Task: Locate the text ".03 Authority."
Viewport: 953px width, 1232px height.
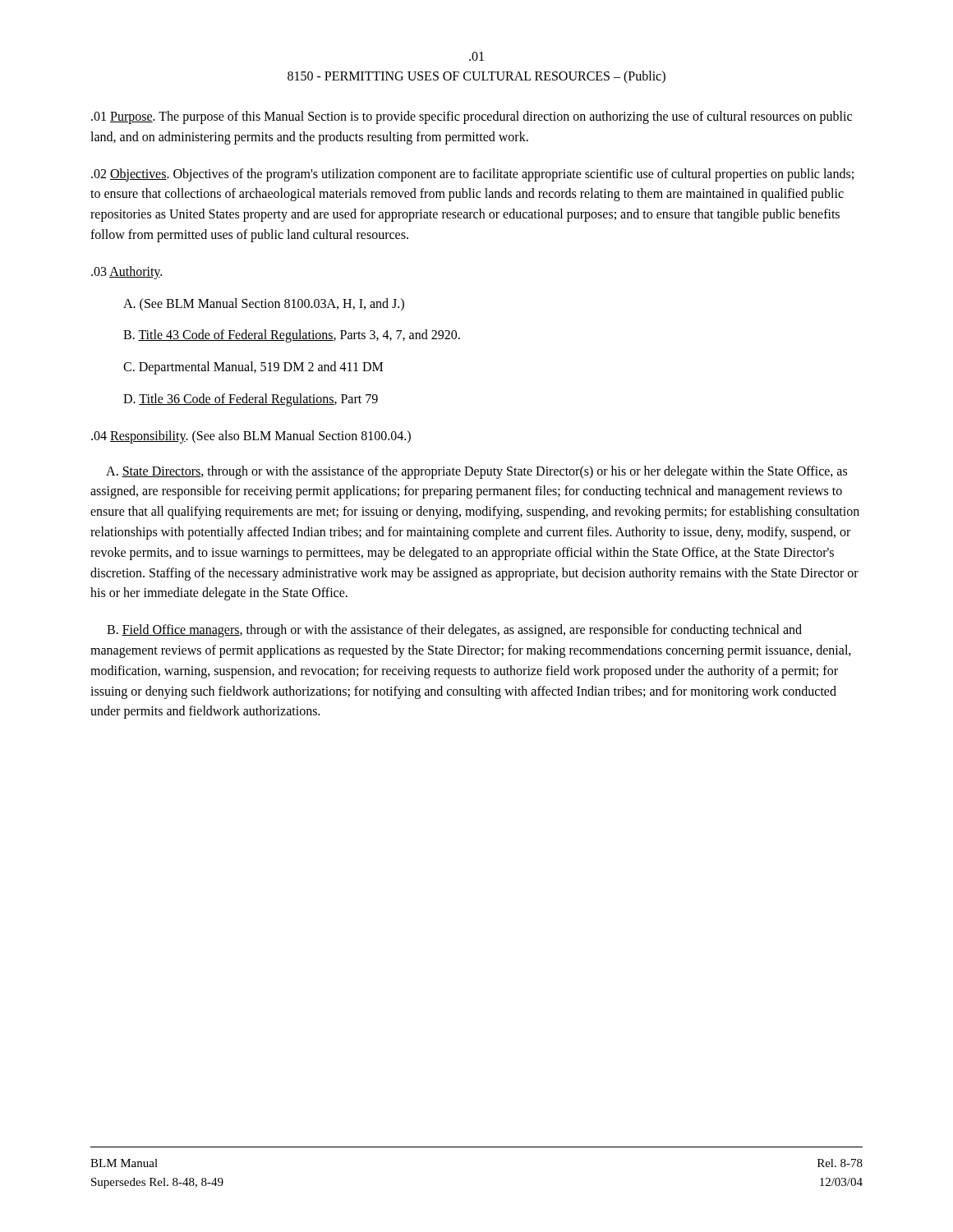Action: point(127,271)
